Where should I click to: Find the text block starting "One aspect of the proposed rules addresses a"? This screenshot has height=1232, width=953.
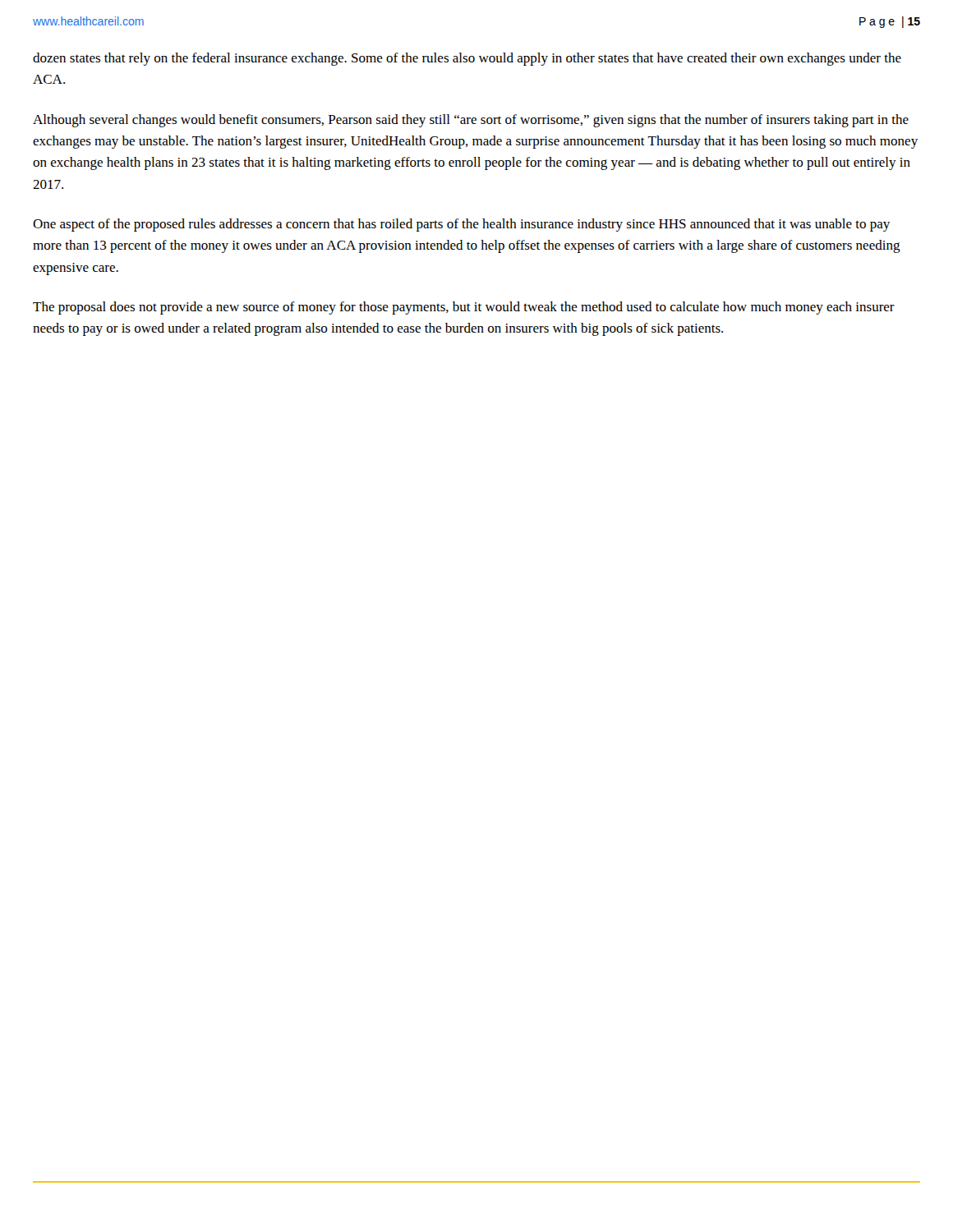coord(466,246)
